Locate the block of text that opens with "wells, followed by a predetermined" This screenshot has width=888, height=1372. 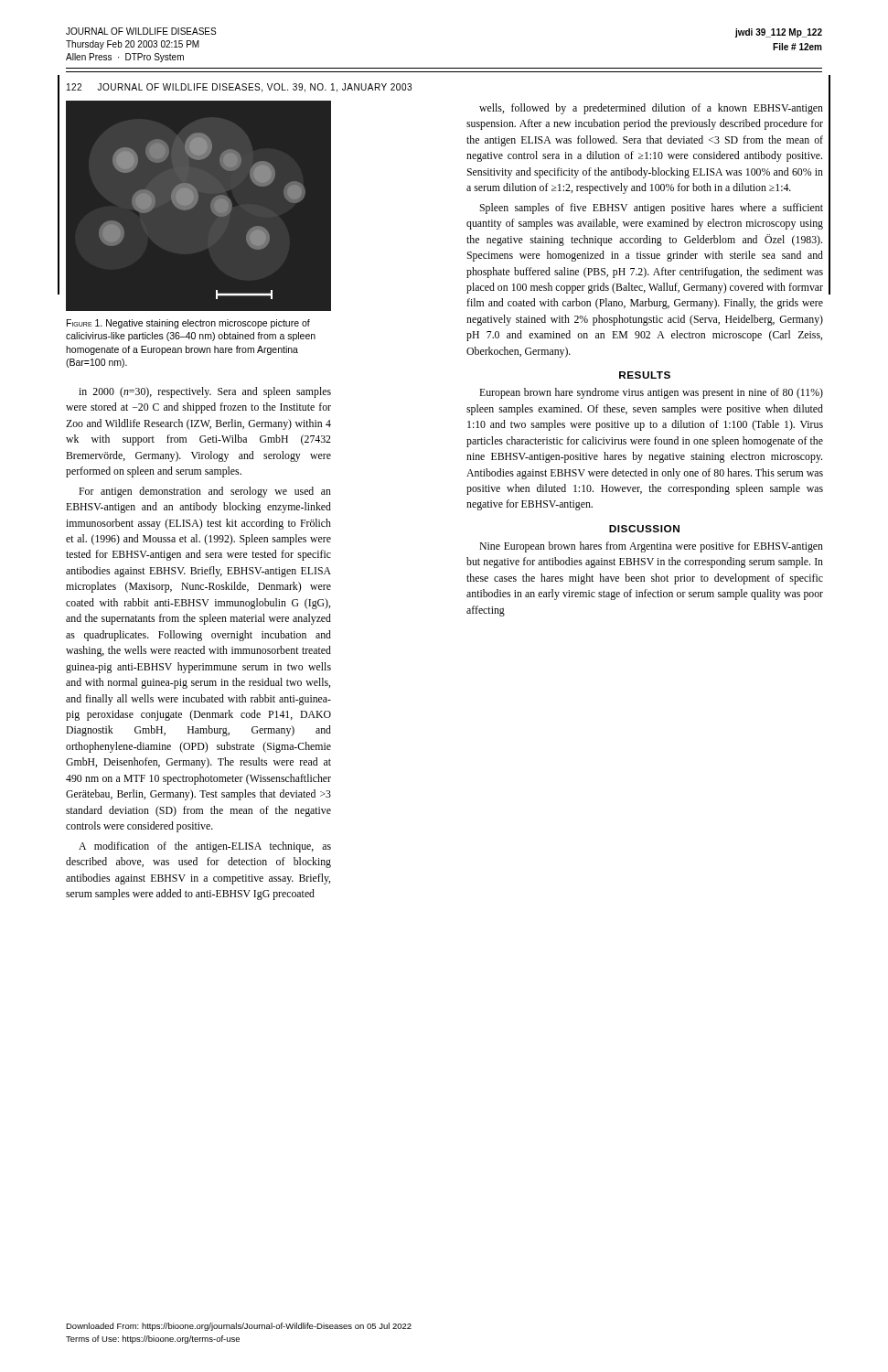click(x=645, y=230)
